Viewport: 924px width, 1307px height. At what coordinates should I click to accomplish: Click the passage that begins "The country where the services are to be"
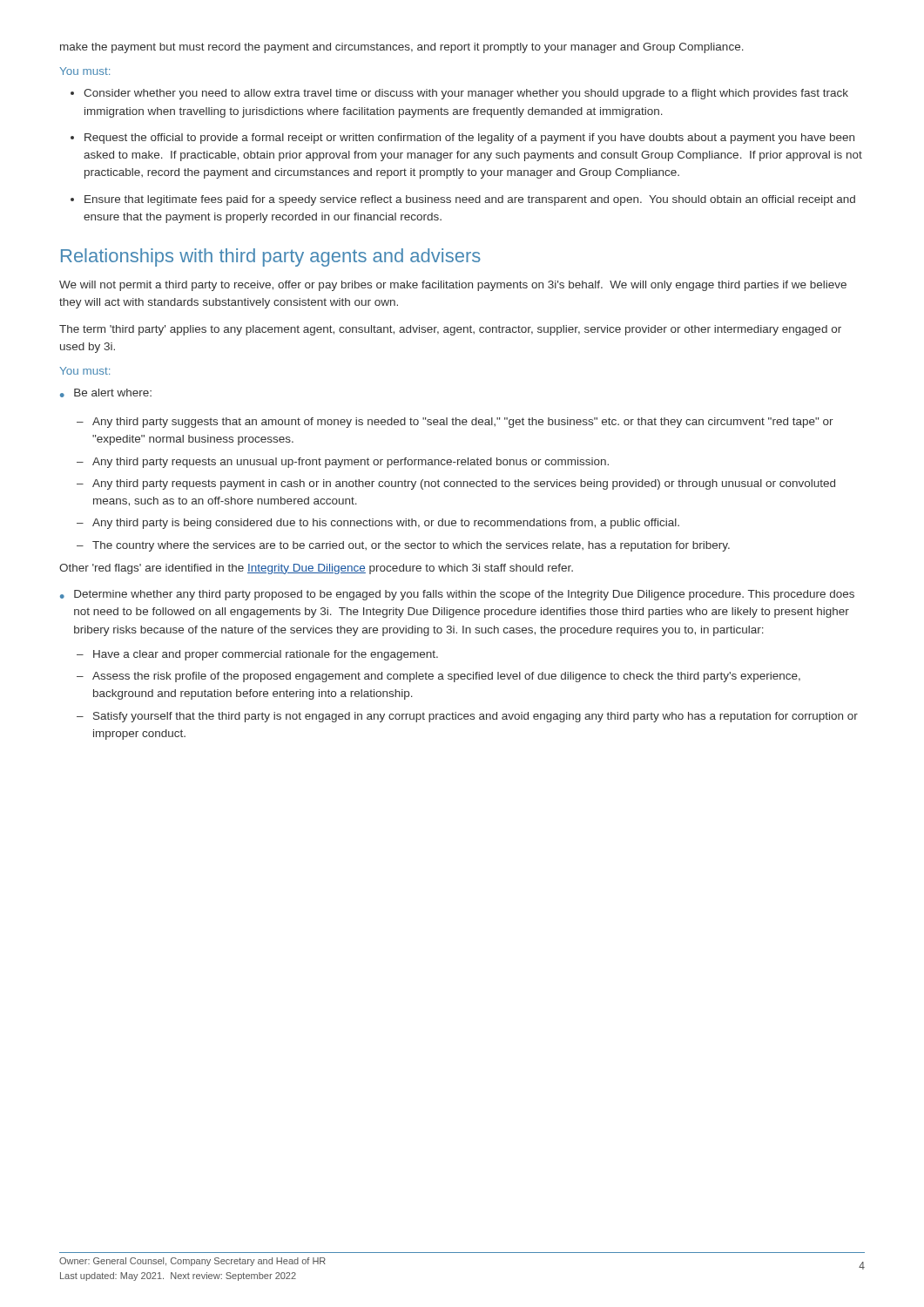point(411,545)
